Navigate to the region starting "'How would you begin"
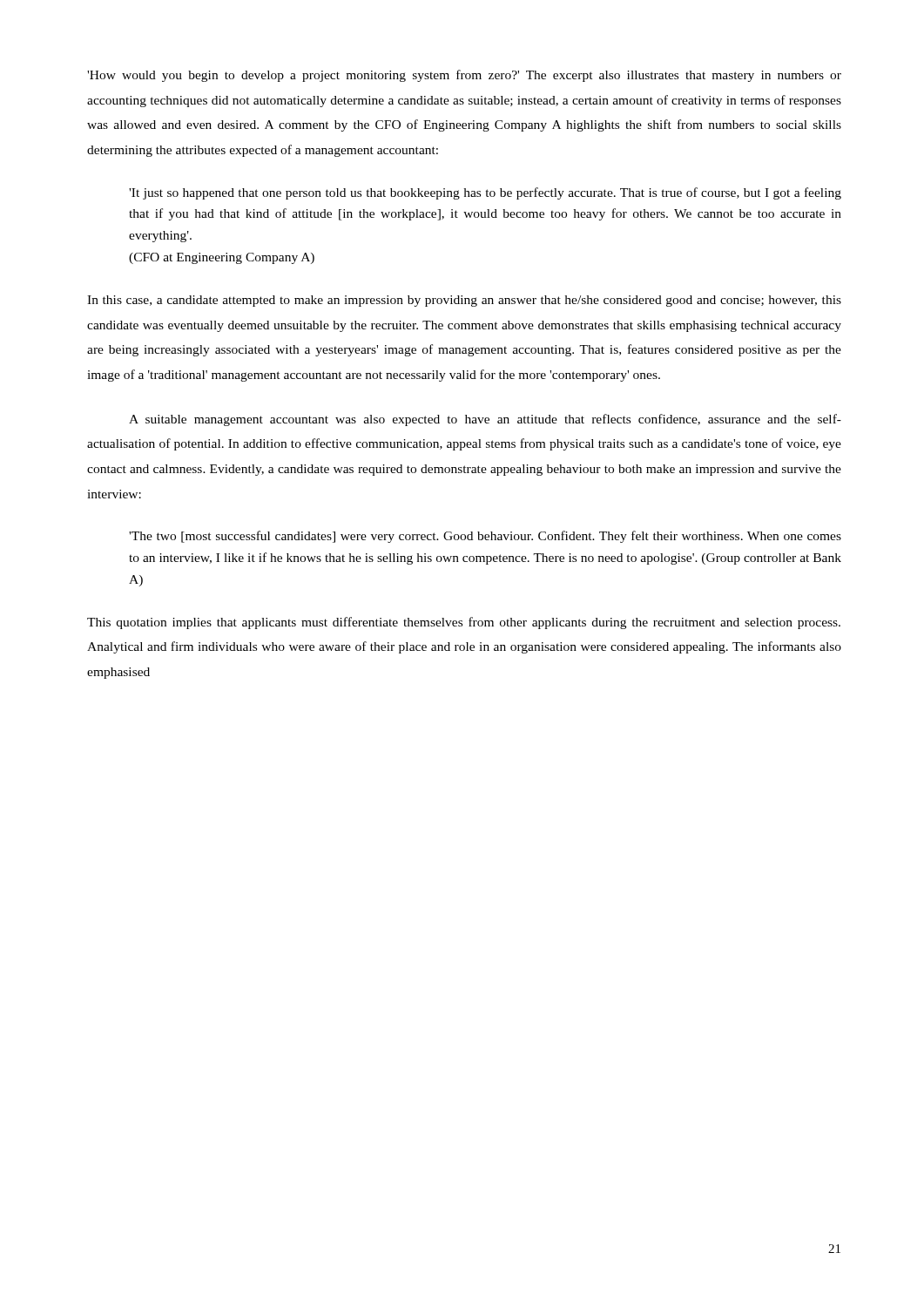The width and height of the screenshot is (924, 1307). pos(464,113)
